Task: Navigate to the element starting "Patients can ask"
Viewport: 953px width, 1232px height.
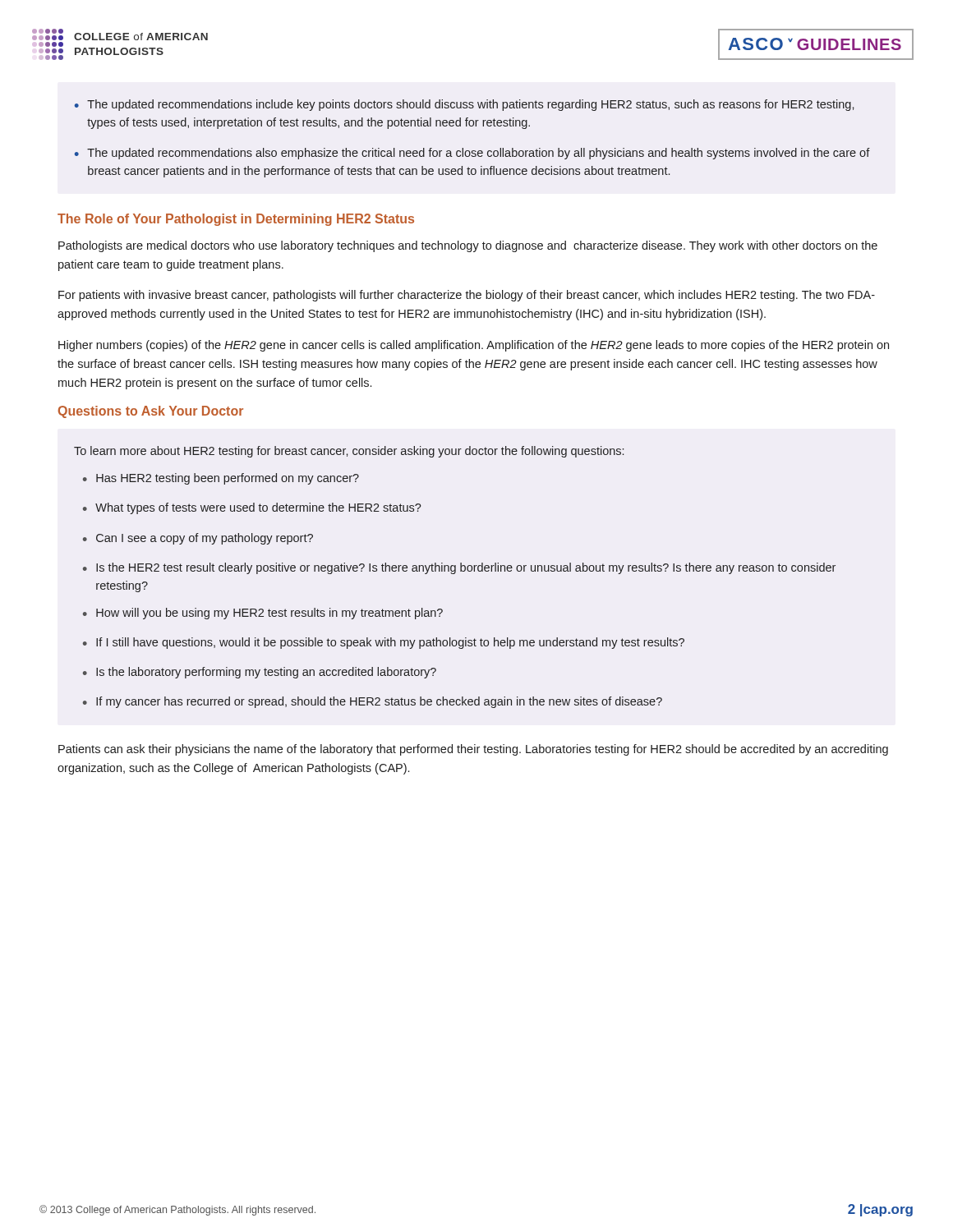Action: click(473, 759)
